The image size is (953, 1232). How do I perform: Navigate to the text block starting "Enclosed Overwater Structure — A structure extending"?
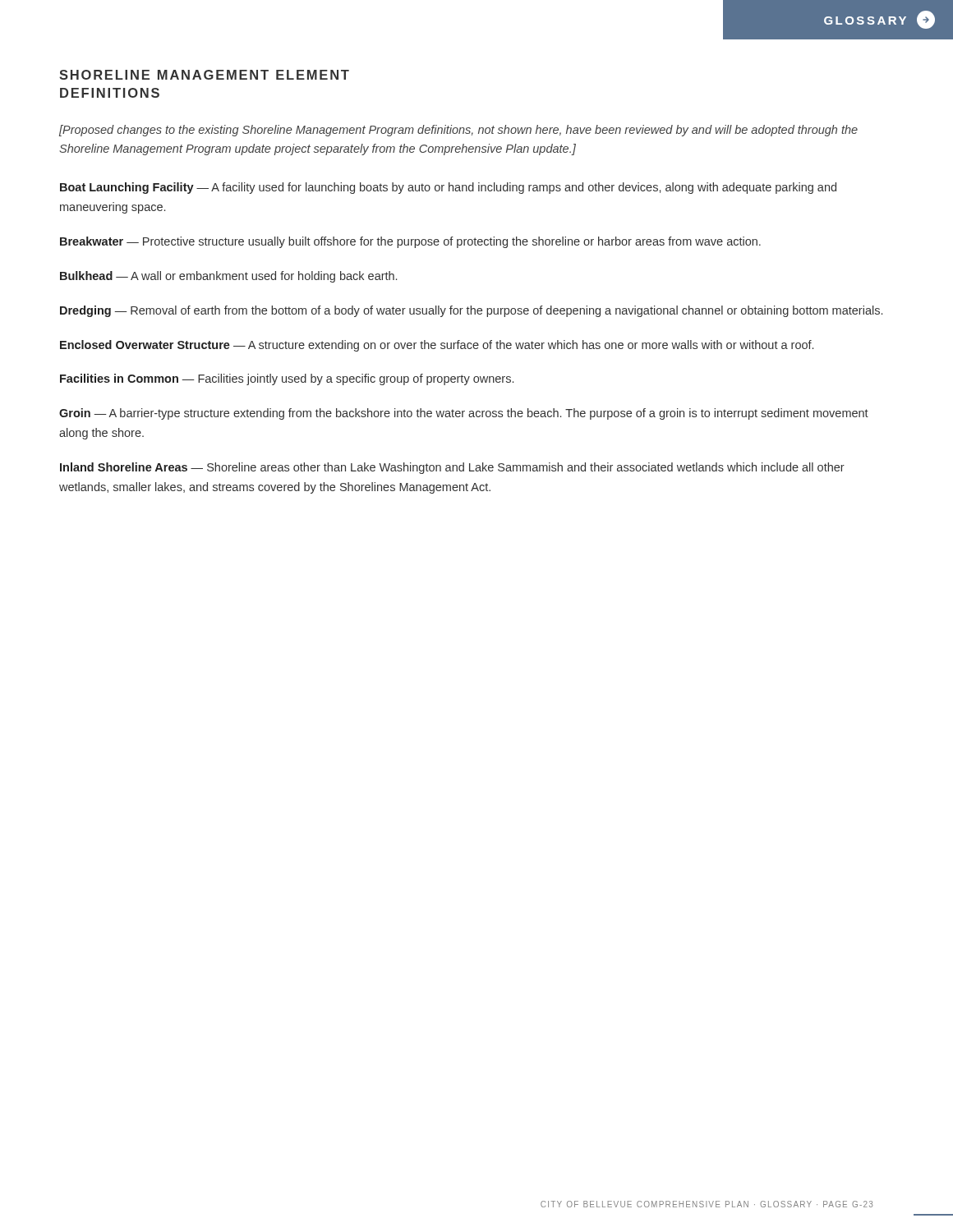coord(437,345)
